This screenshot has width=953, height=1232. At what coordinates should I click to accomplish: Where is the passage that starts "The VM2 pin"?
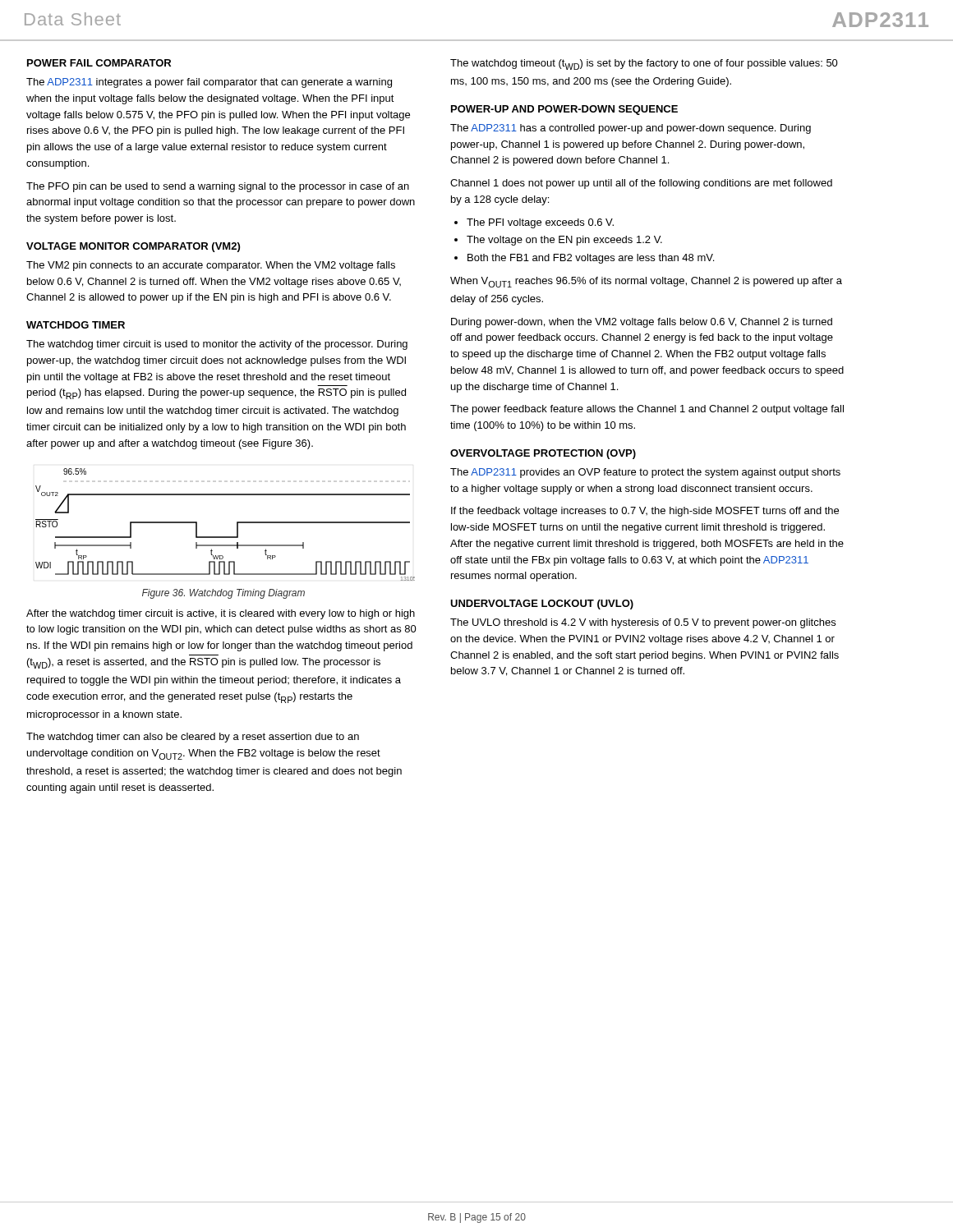[214, 281]
